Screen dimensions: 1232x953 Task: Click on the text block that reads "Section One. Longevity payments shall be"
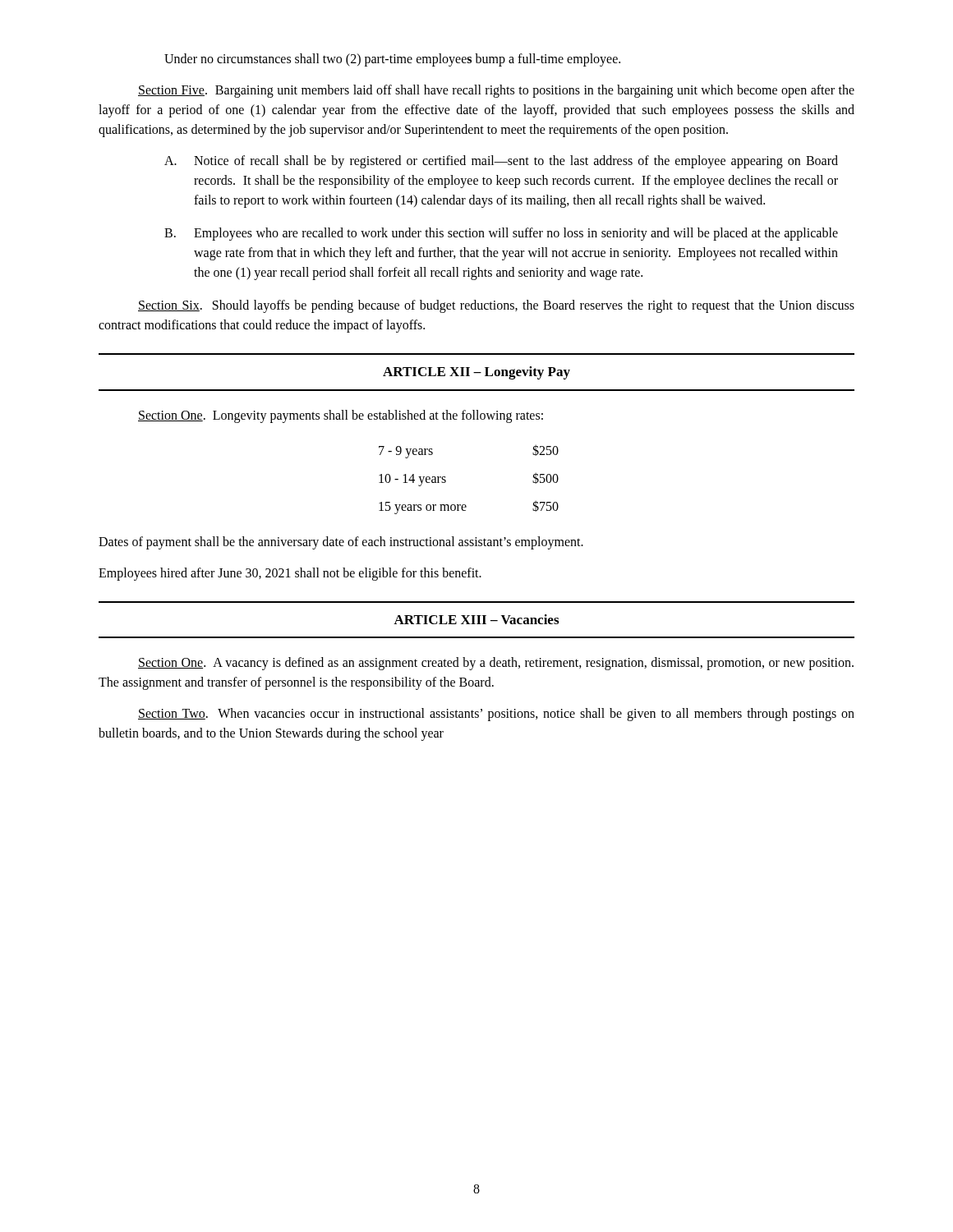coord(341,415)
